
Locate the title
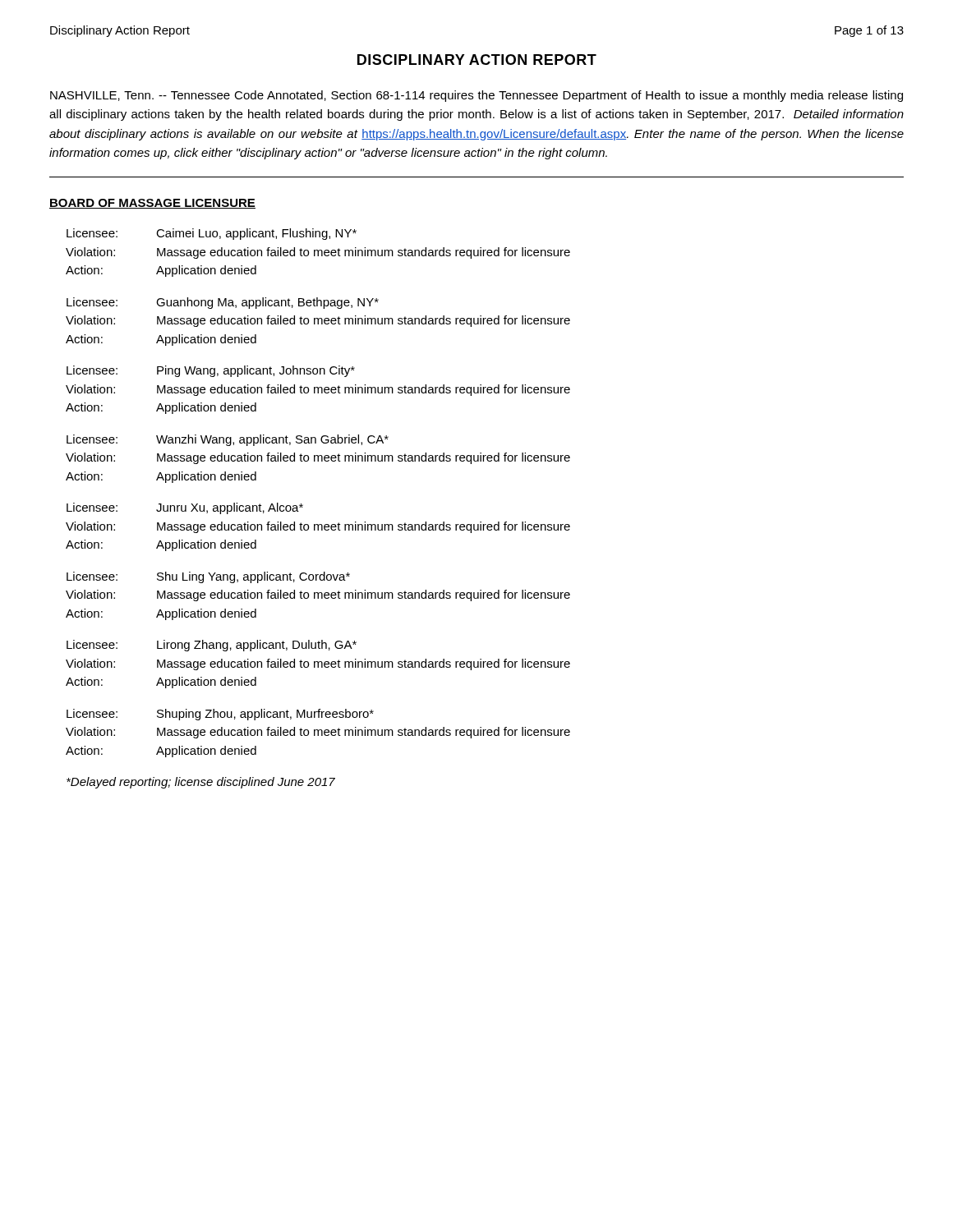tap(476, 60)
